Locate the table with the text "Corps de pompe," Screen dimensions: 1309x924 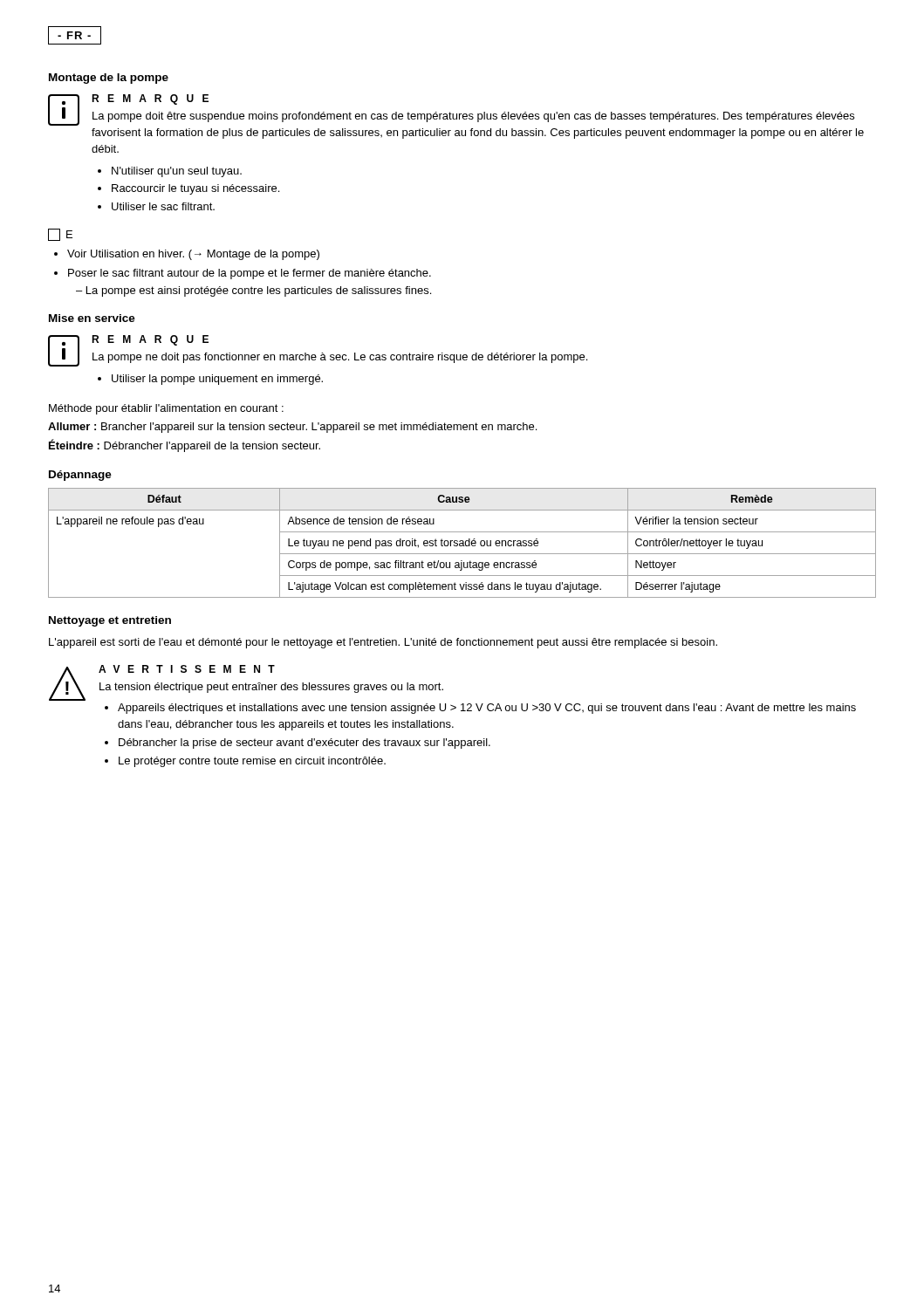tap(462, 543)
